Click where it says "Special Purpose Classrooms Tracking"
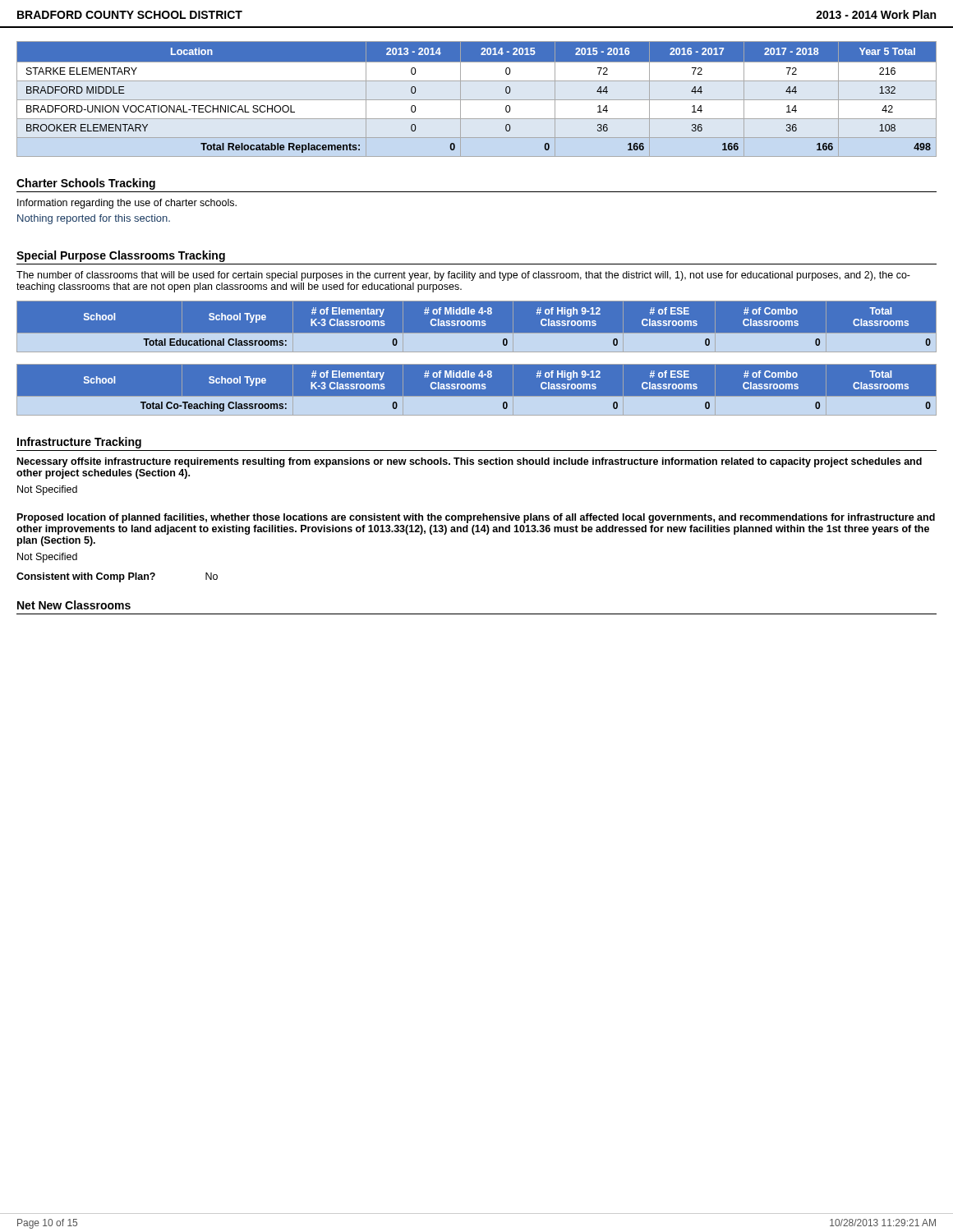 pos(121,255)
